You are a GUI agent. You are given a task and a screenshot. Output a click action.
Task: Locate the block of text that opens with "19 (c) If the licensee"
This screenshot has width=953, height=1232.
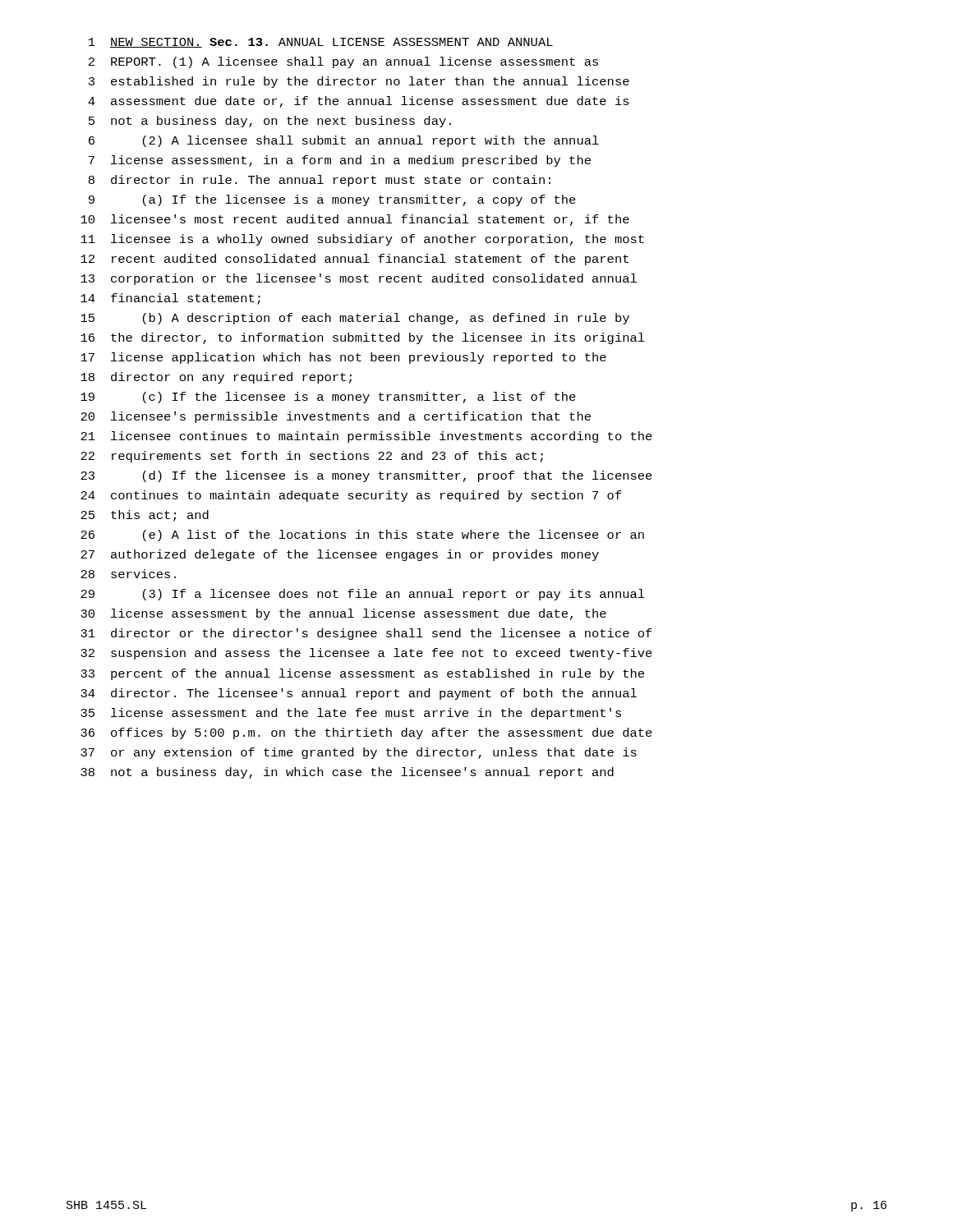click(476, 427)
